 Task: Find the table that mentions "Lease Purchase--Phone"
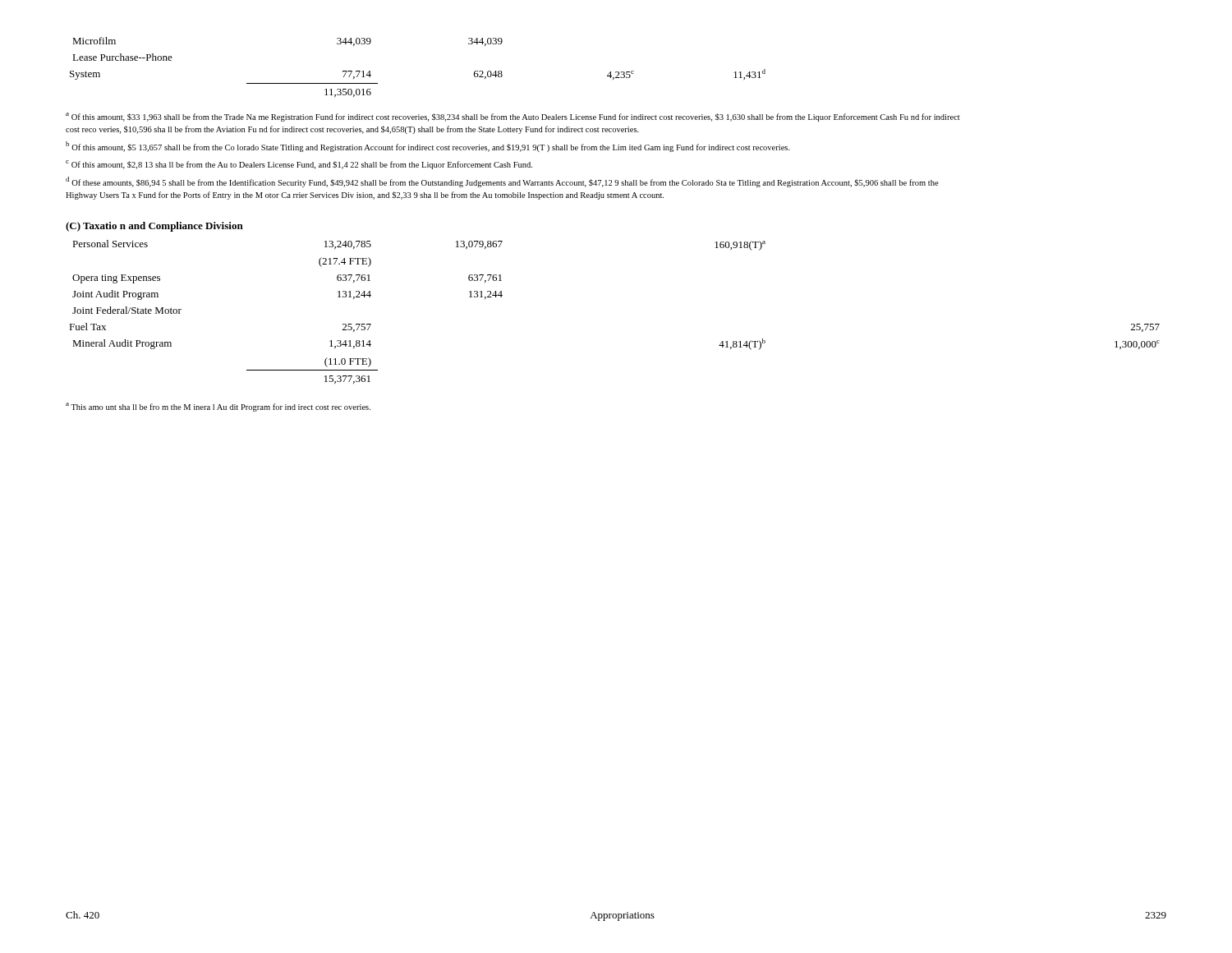click(x=616, y=66)
